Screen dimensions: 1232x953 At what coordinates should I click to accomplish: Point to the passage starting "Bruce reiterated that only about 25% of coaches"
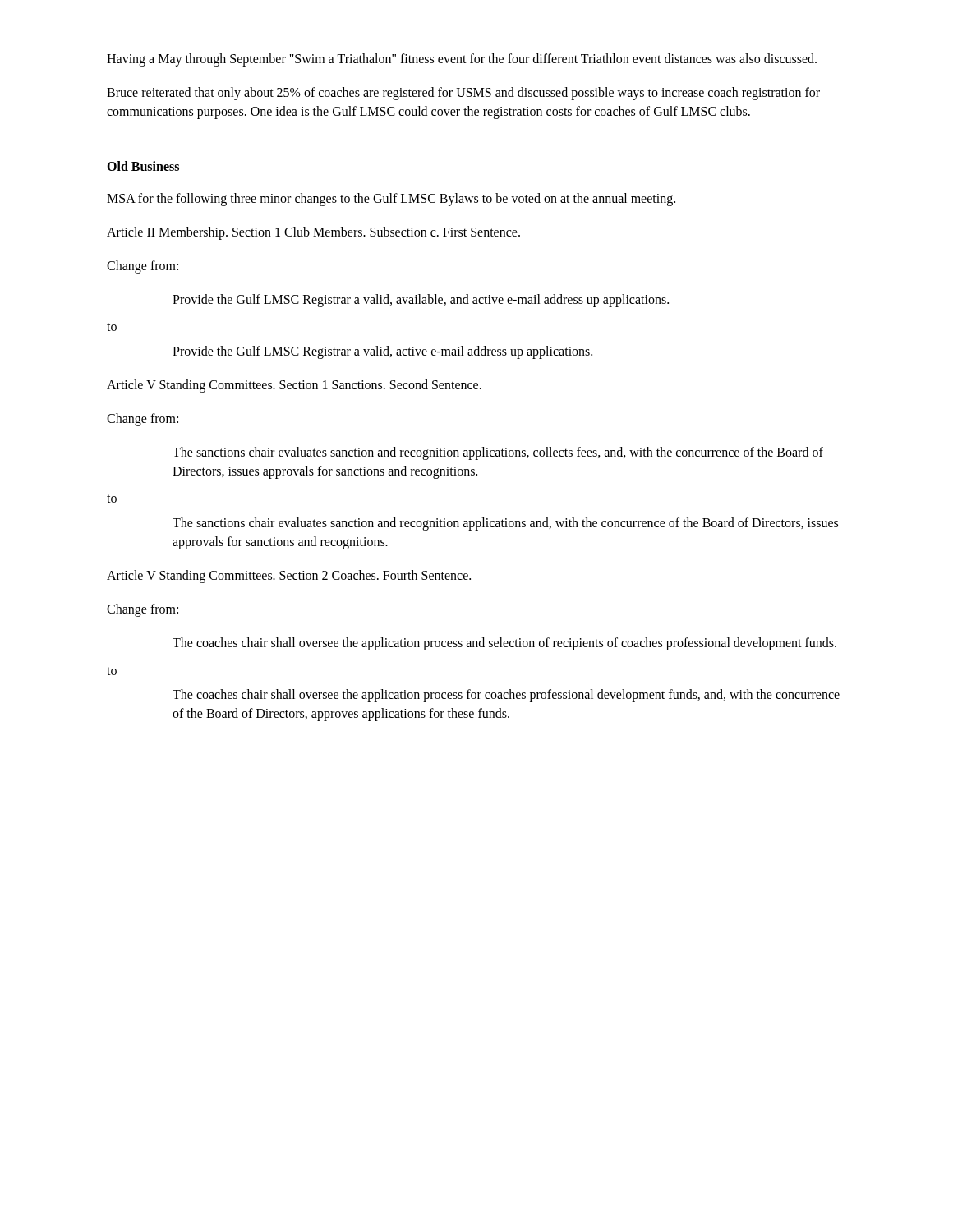(x=463, y=102)
